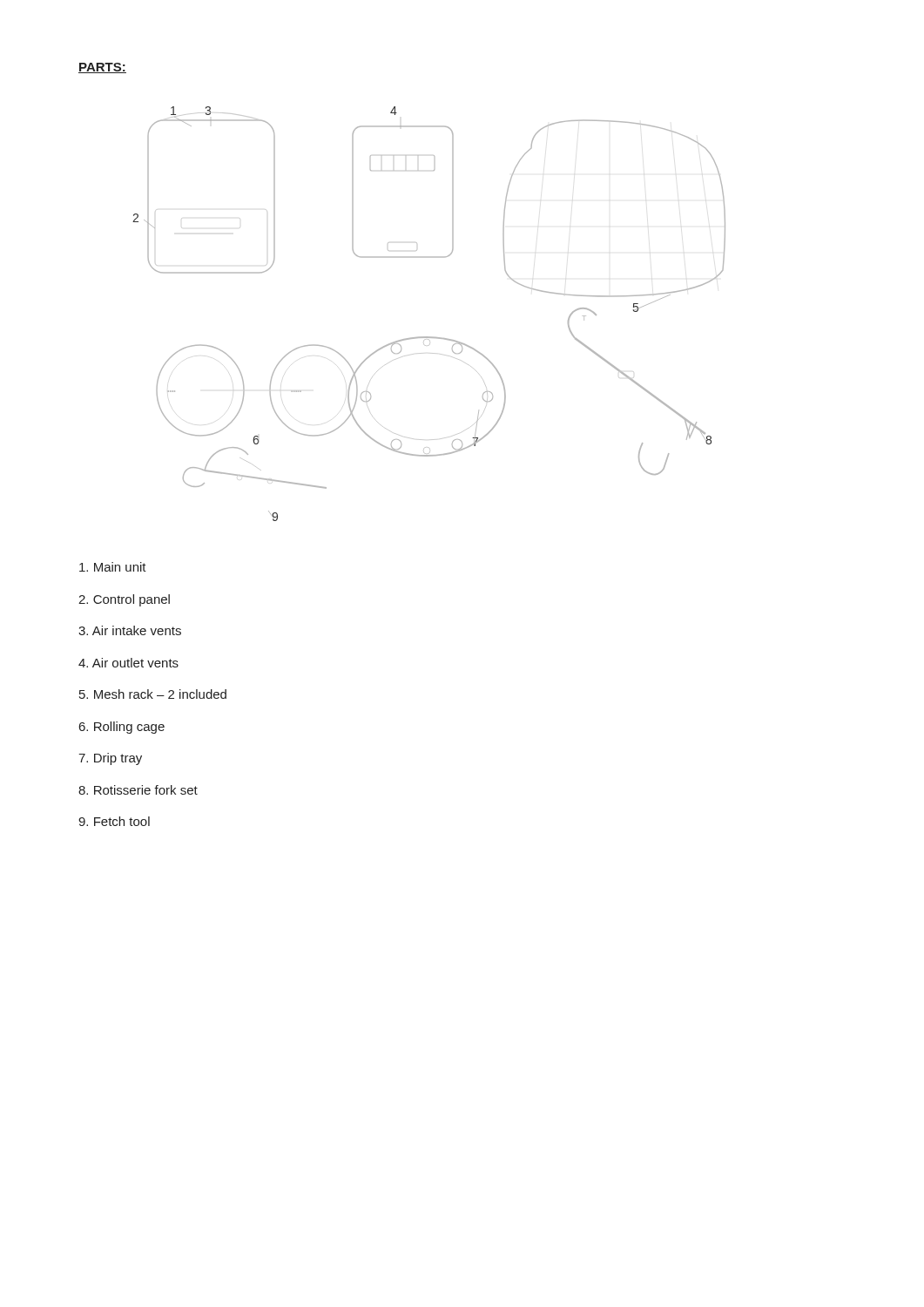Locate the illustration

coord(453,309)
